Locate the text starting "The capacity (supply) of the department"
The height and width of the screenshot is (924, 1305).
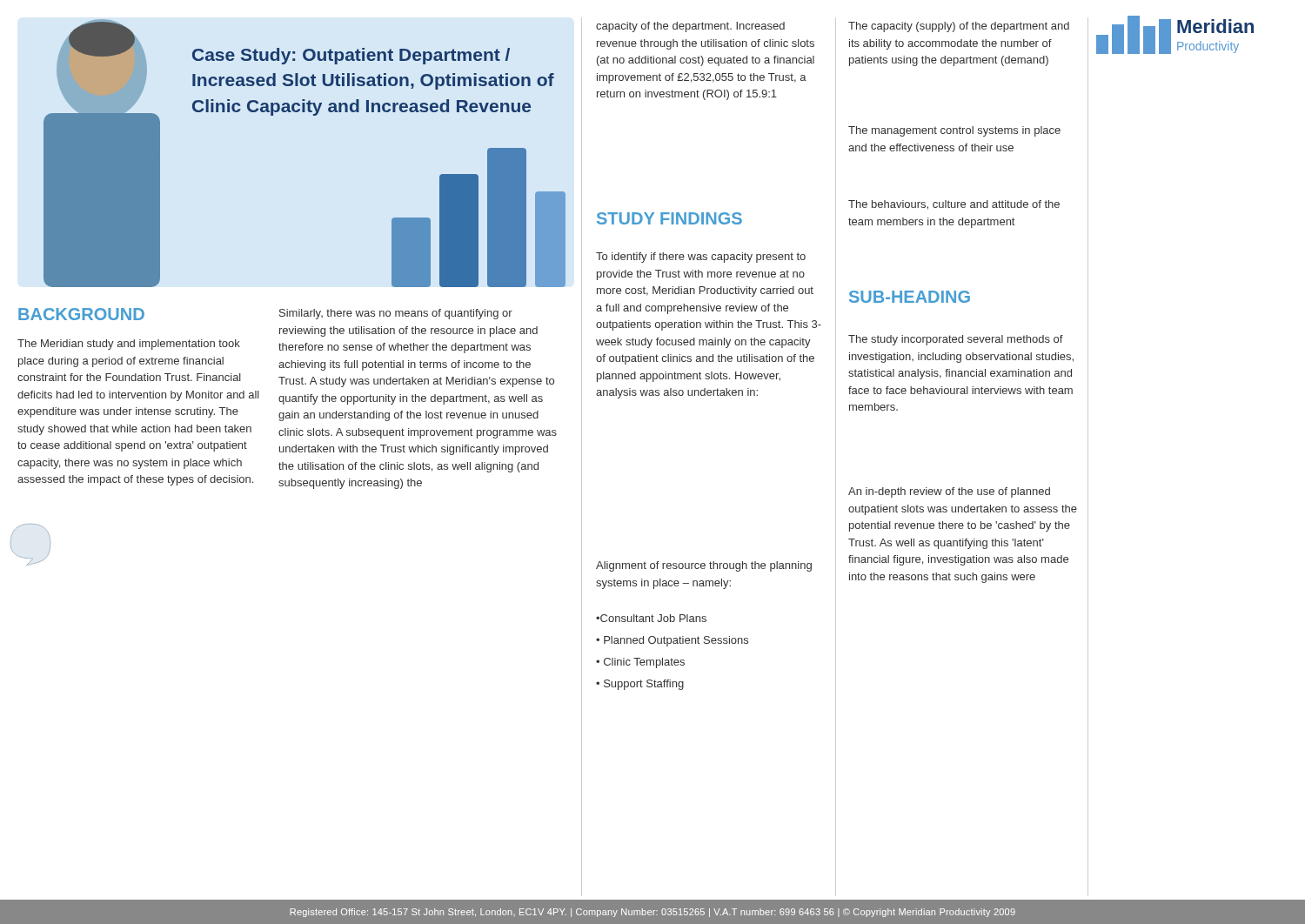point(959,43)
